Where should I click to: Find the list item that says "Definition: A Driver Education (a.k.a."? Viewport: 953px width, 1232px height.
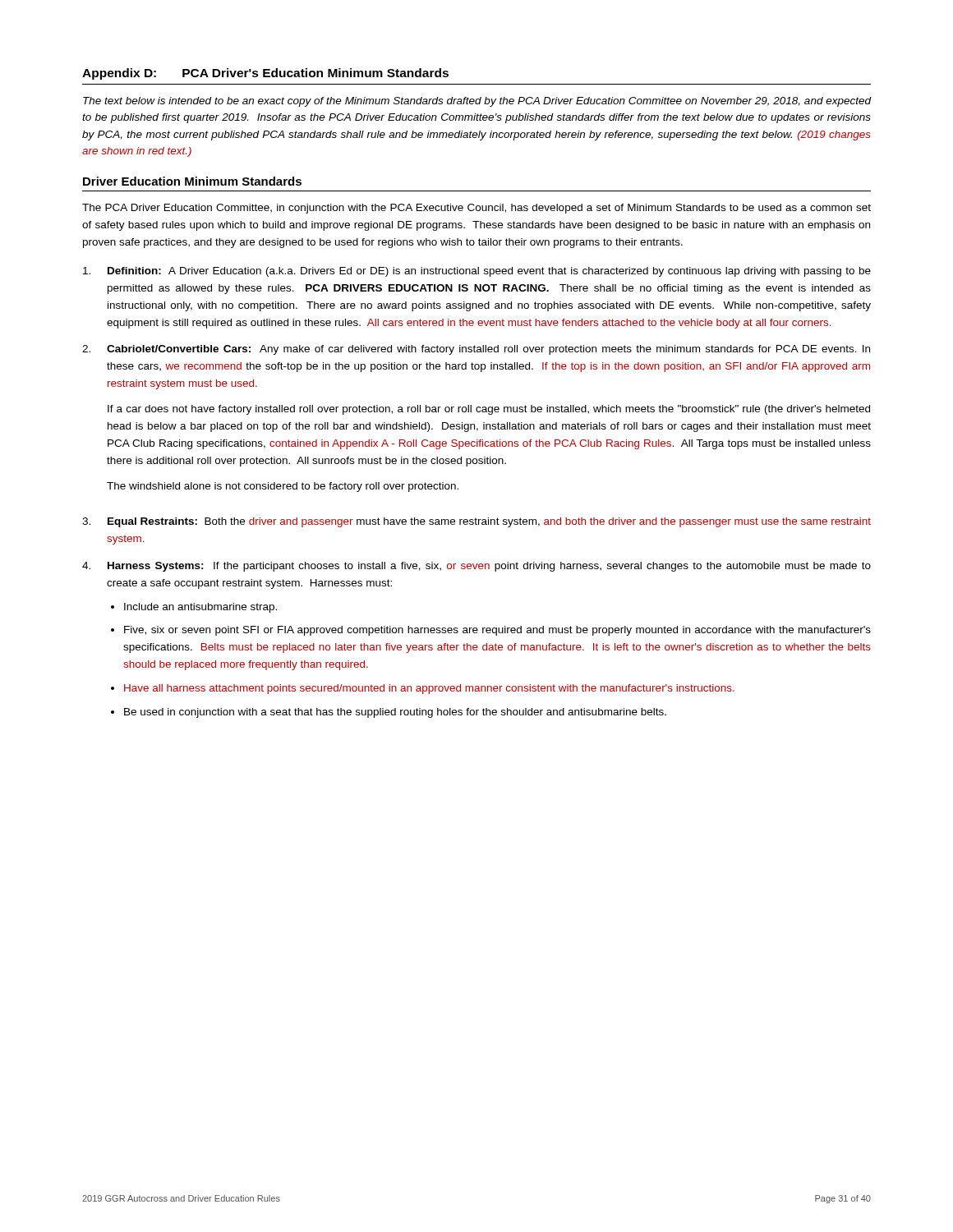pyautogui.click(x=476, y=297)
